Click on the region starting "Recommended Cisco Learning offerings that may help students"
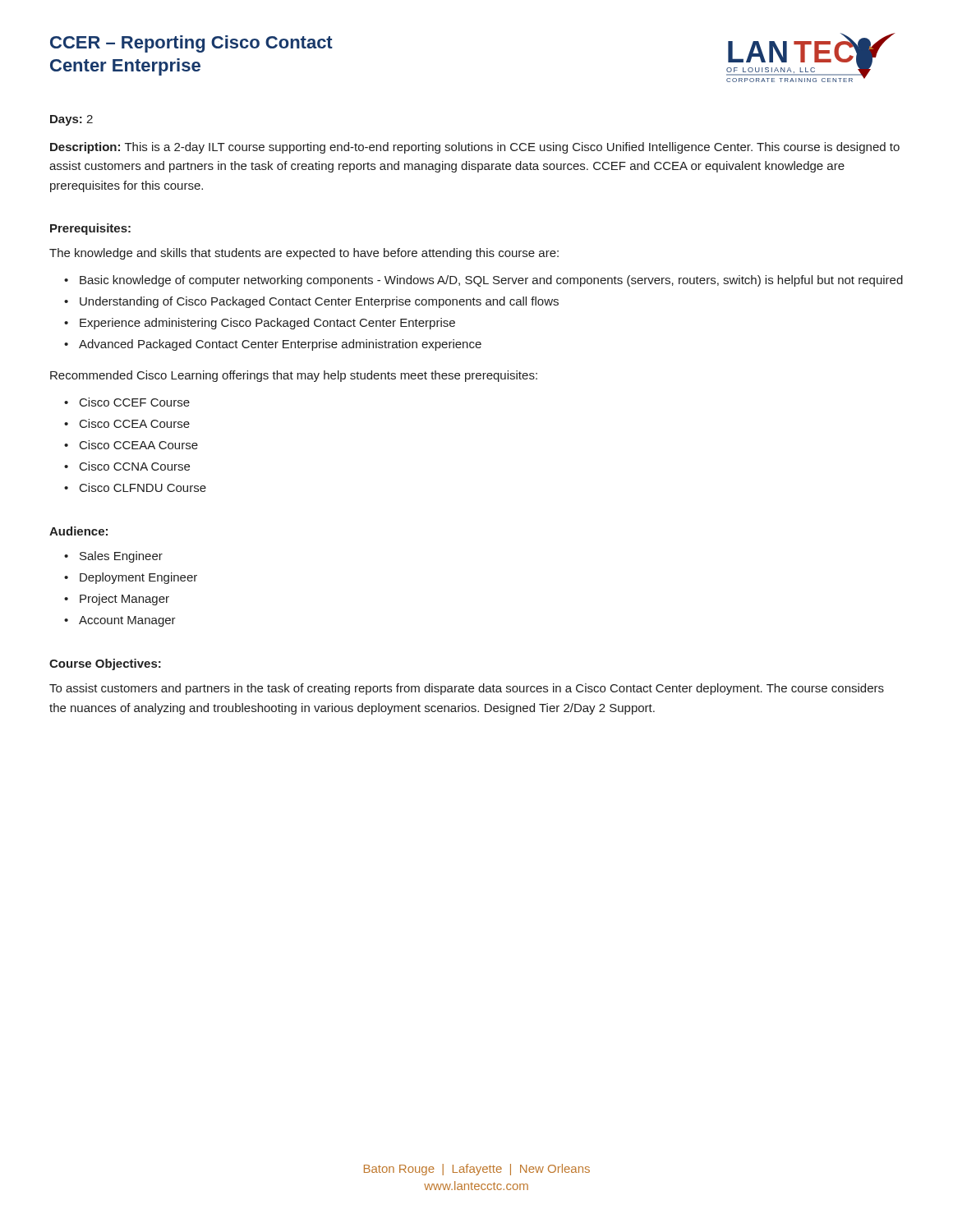The height and width of the screenshot is (1232, 953). click(294, 375)
